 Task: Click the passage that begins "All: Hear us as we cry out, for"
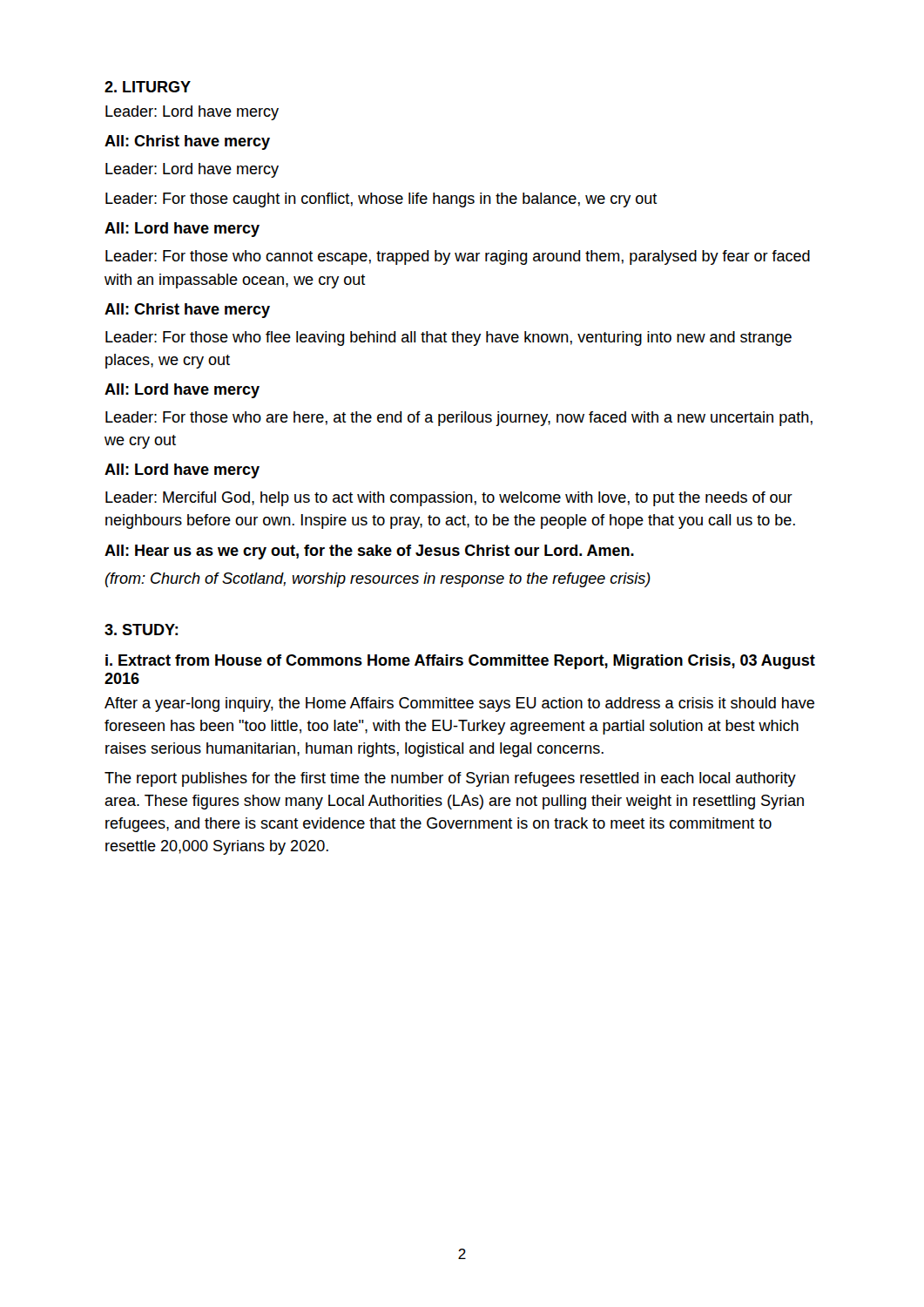point(369,550)
